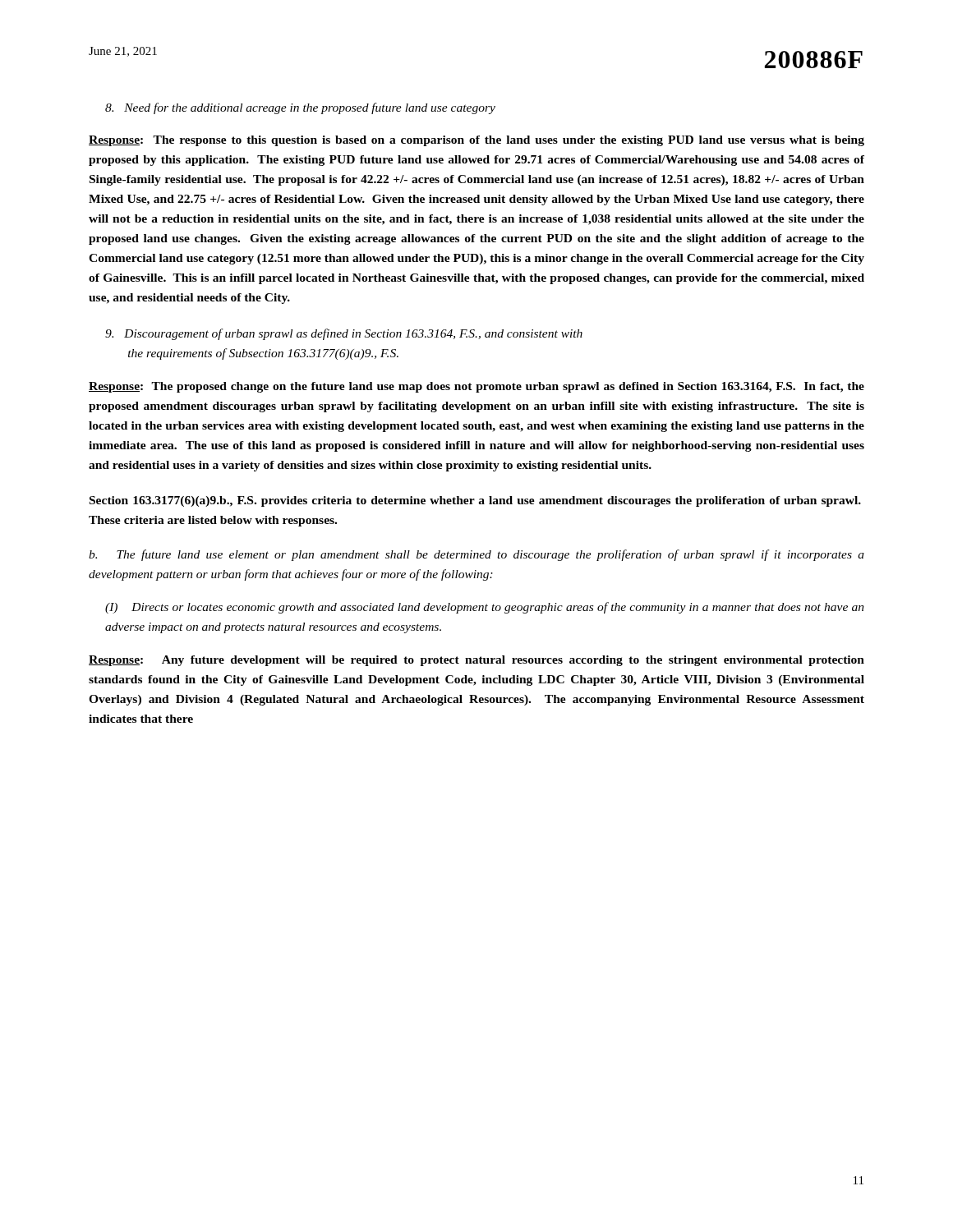The image size is (953, 1232).
Task: Navigate to the passage starting "(I) Directs or locates economic"
Action: (485, 616)
